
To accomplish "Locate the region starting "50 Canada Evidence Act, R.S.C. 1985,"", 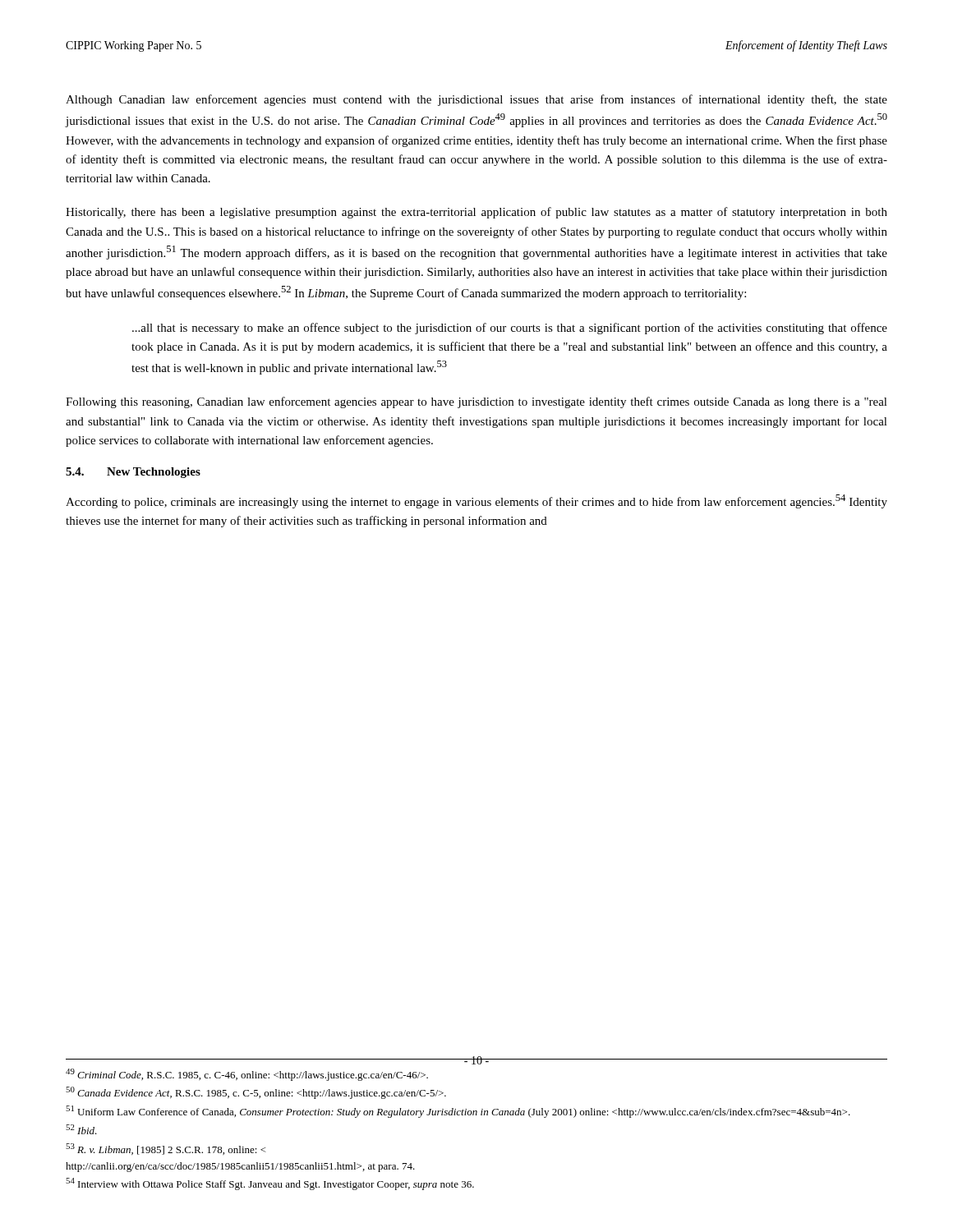I will pos(256,1092).
